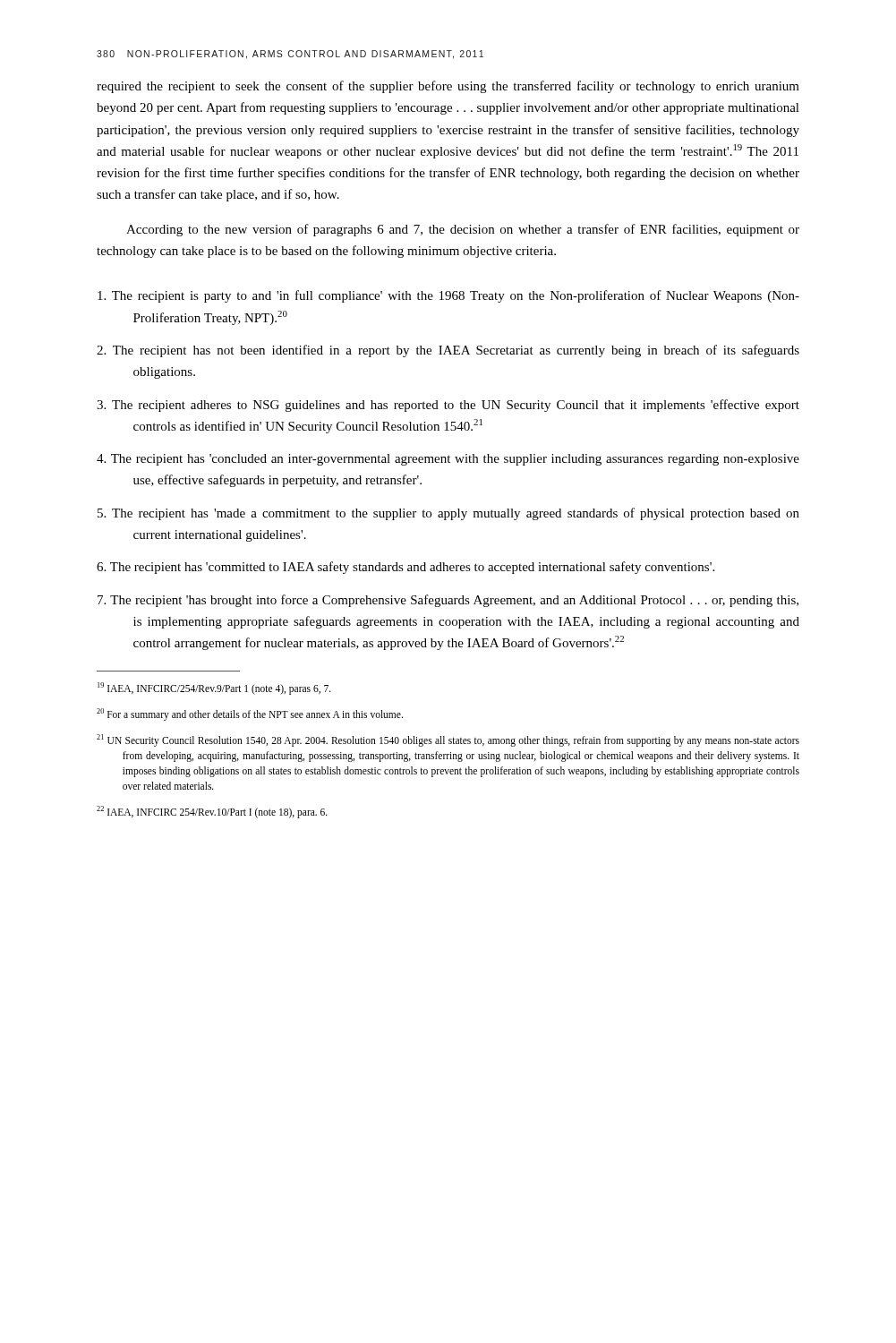Click the passage that begins "required the recipient to seek the consent"
The height and width of the screenshot is (1343, 896).
[x=448, y=168]
